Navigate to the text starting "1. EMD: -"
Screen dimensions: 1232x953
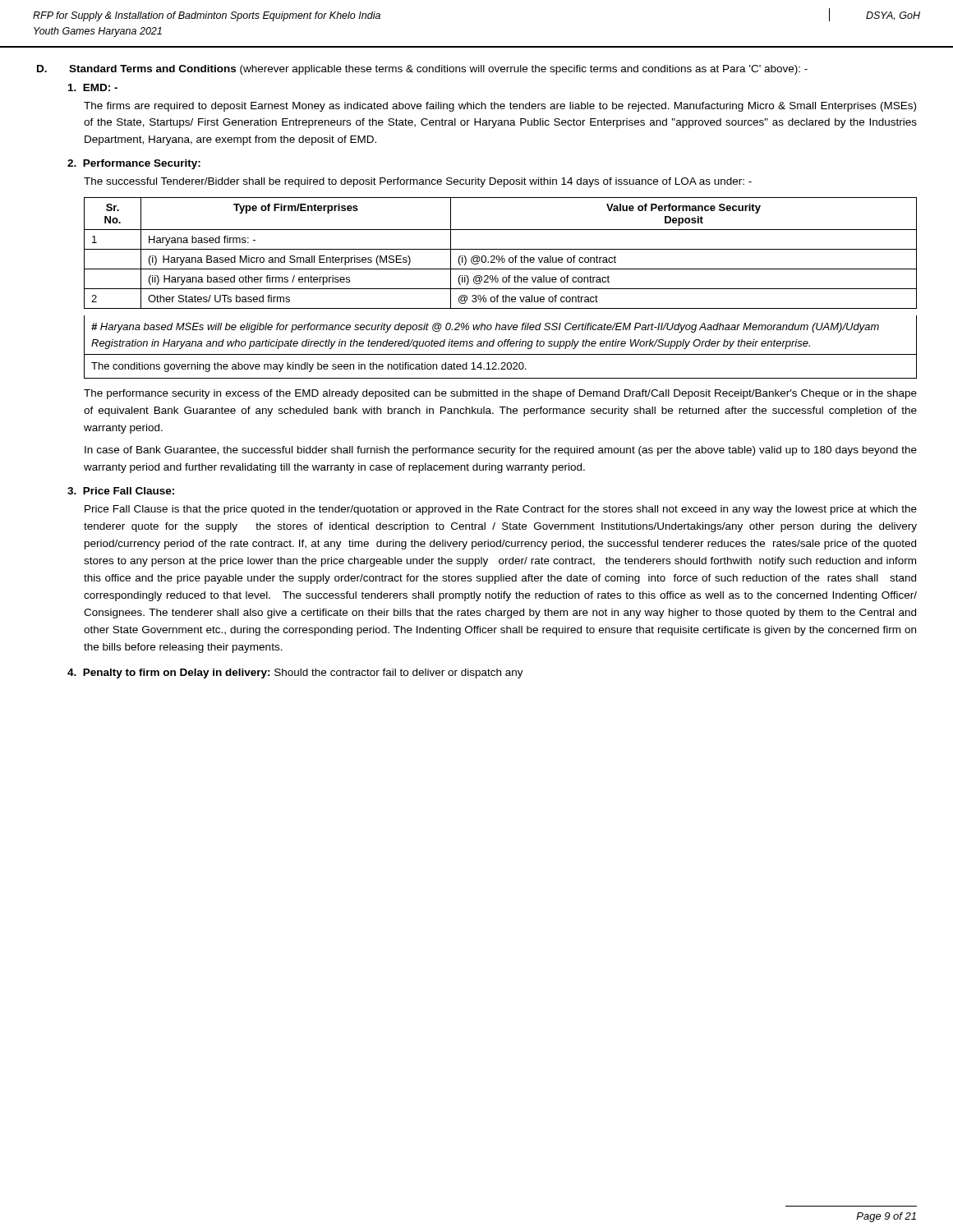[93, 87]
